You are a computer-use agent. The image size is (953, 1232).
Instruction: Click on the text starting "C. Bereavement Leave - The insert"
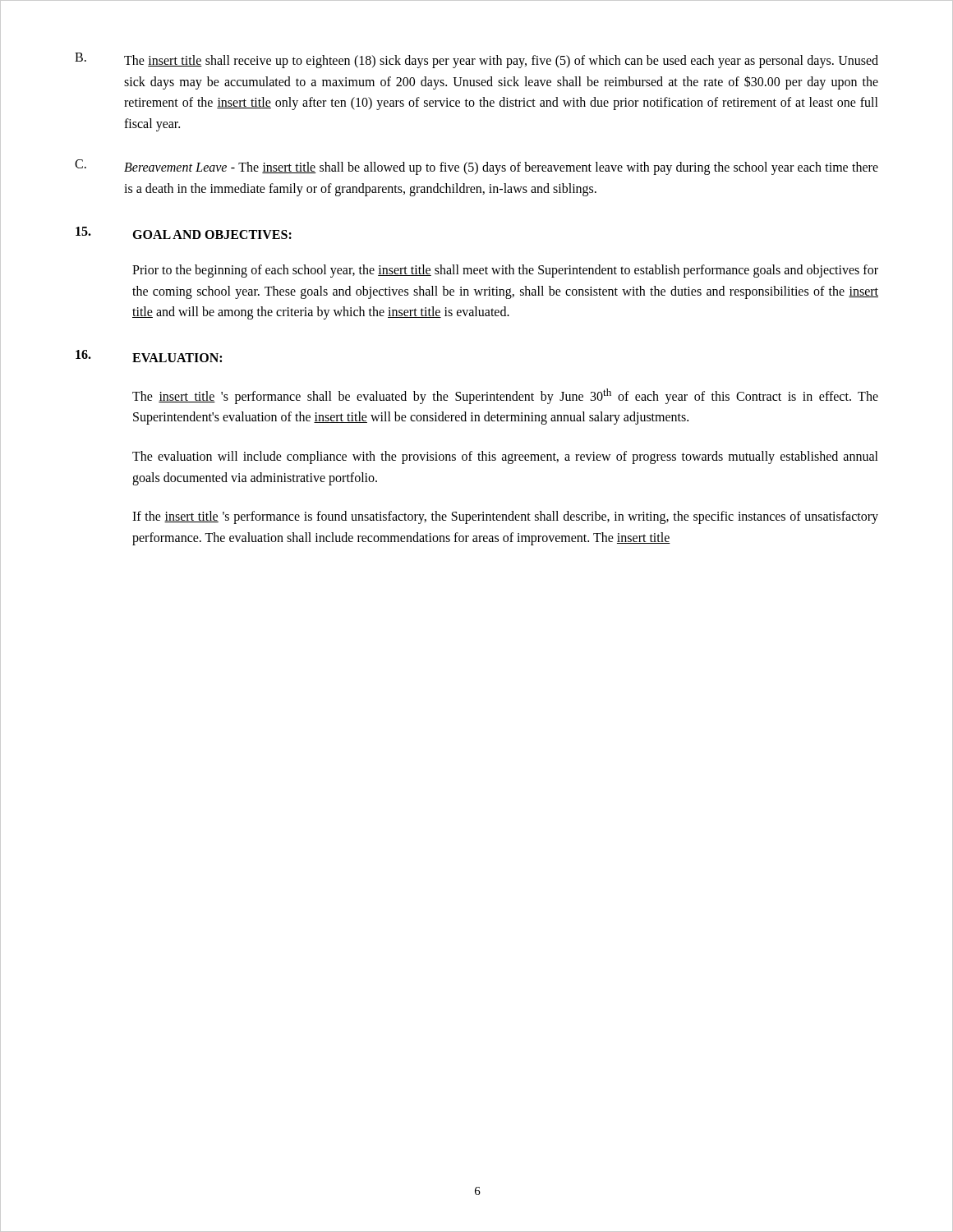[476, 178]
